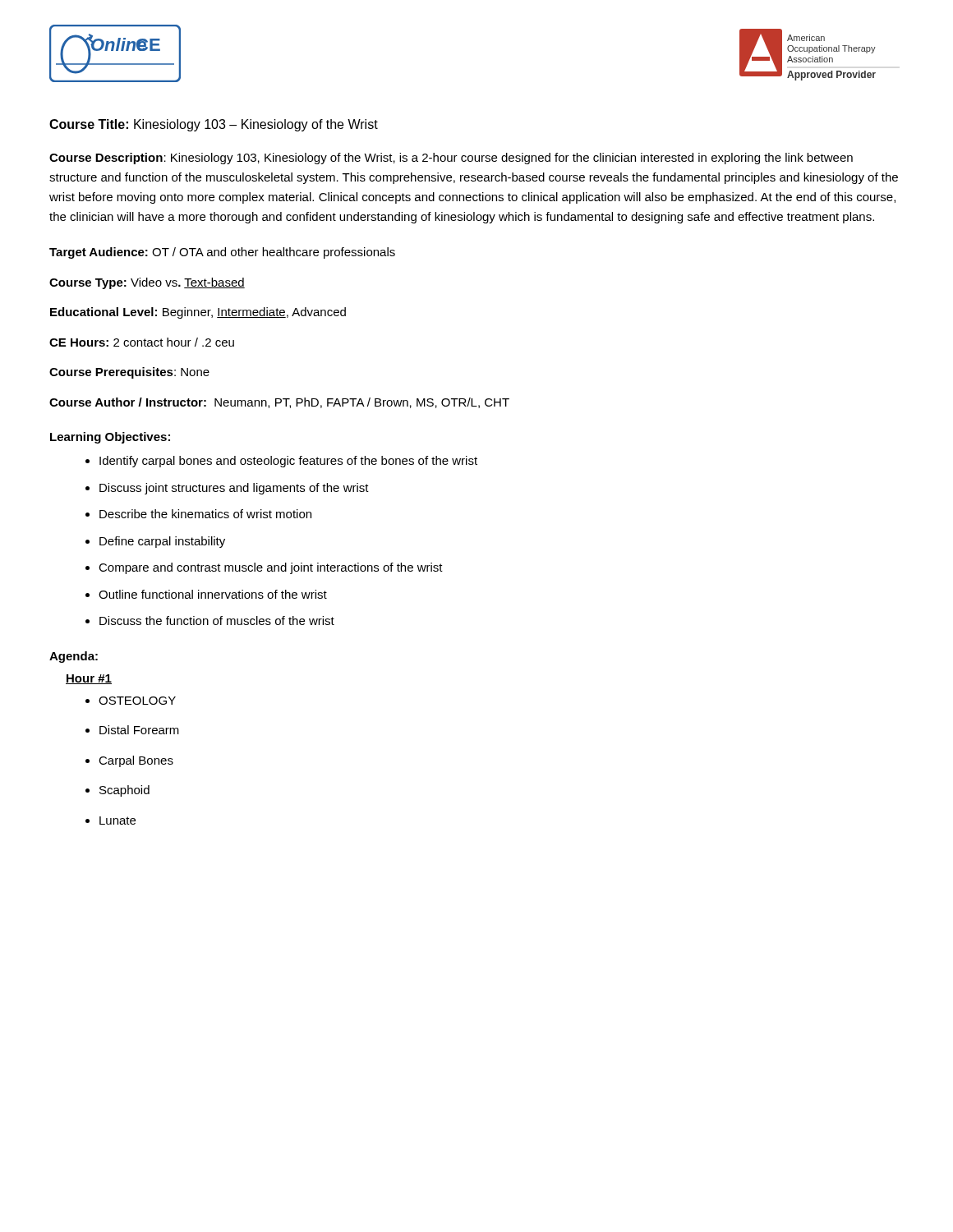The image size is (953, 1232).
Task: Click on the element starting "Discuss the function of muscles of the wrist"
Action: 216,620
